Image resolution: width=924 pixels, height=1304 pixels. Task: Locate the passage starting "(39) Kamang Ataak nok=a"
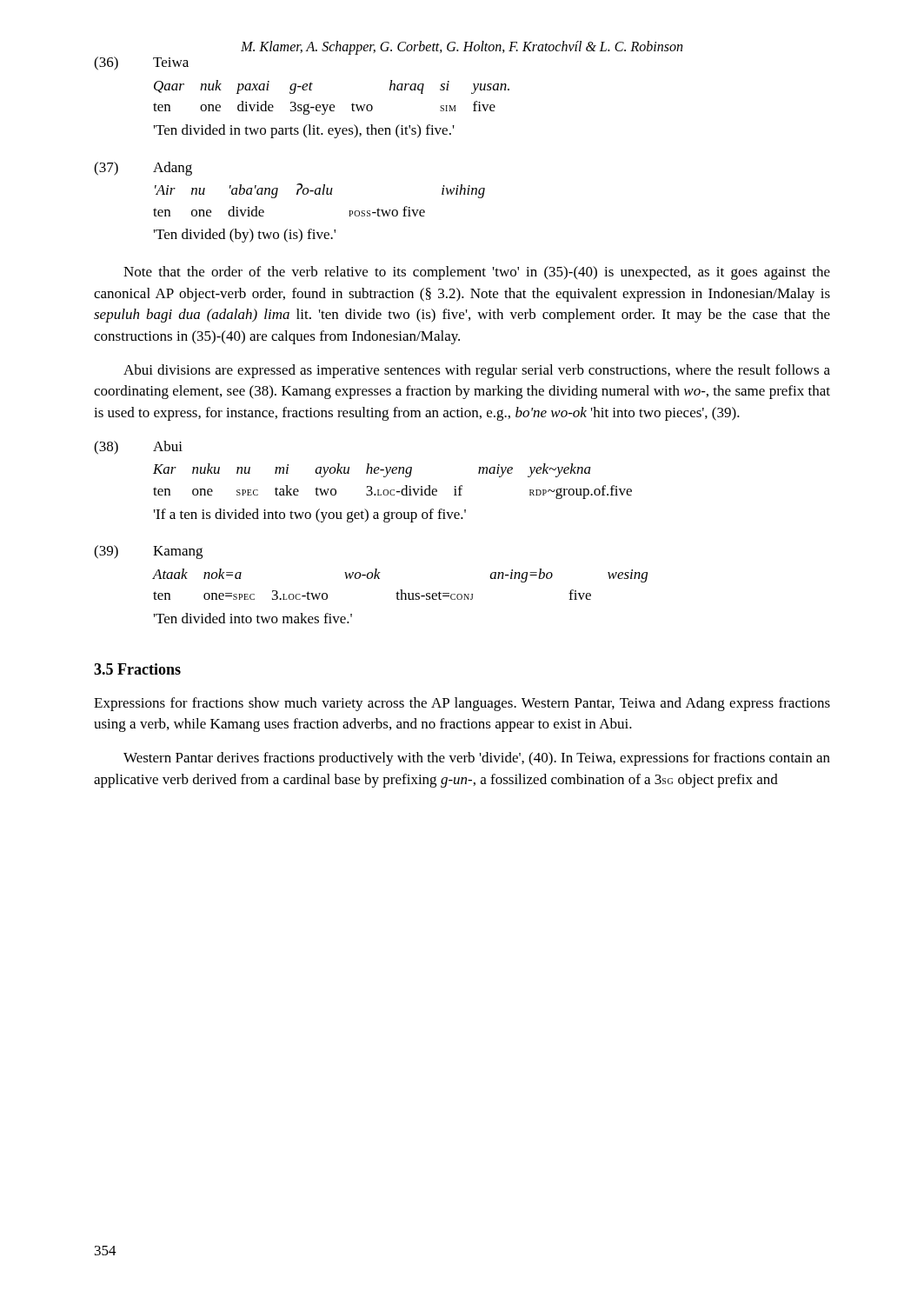[462, 585]
